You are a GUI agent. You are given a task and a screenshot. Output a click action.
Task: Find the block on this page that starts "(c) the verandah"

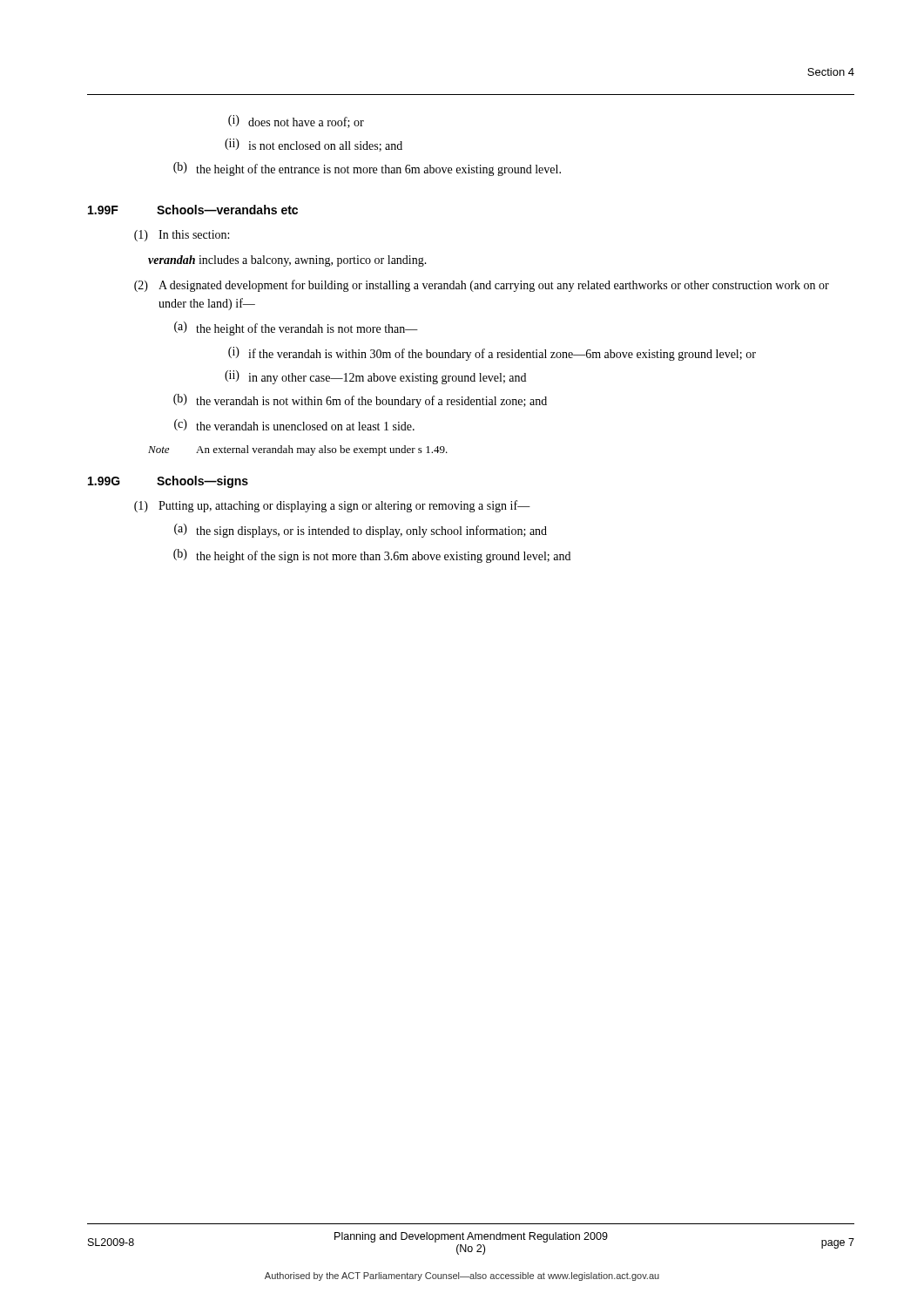pyautogui.click(x=294, y=425)
